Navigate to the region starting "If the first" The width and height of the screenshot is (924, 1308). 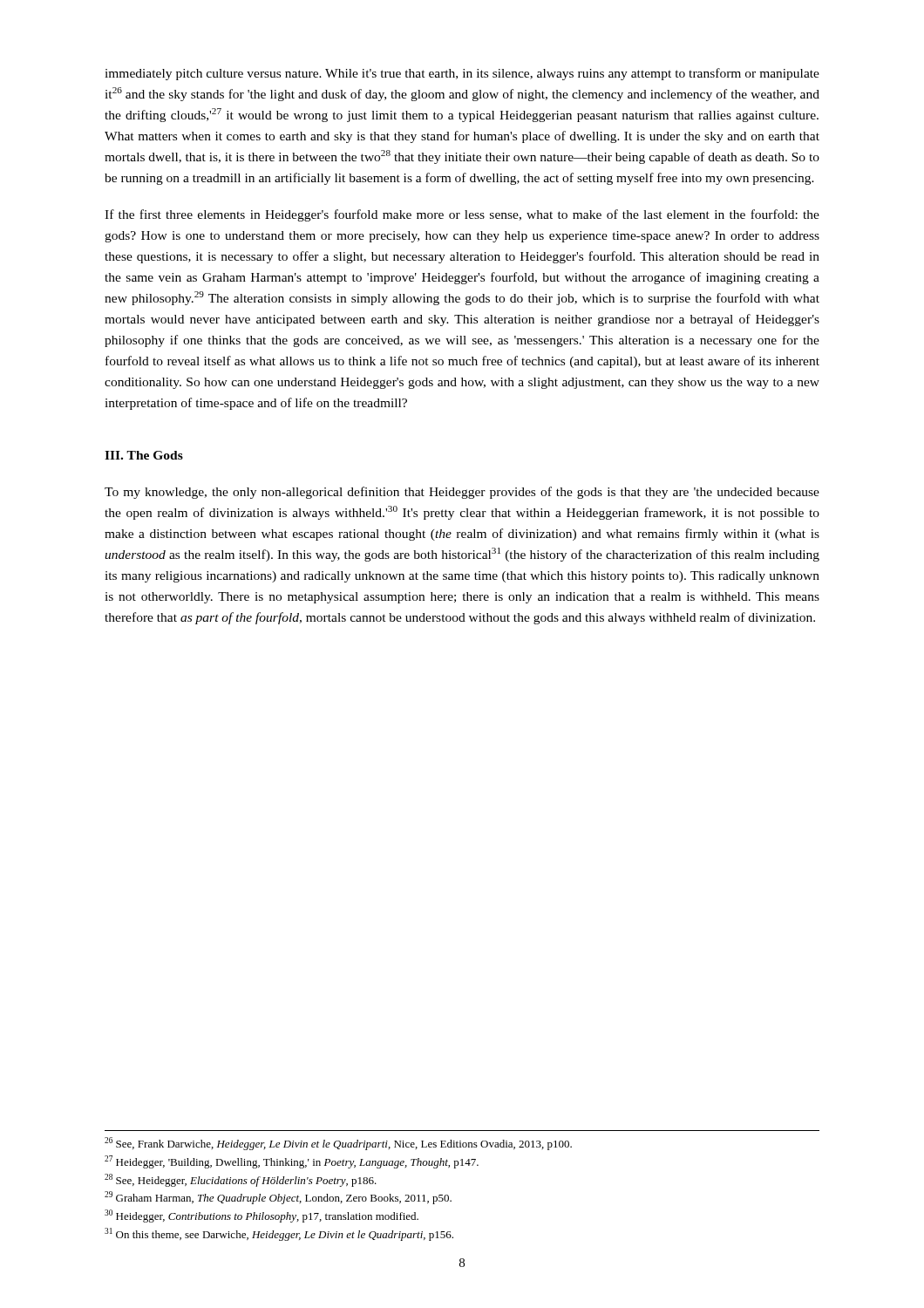point(462,308)
